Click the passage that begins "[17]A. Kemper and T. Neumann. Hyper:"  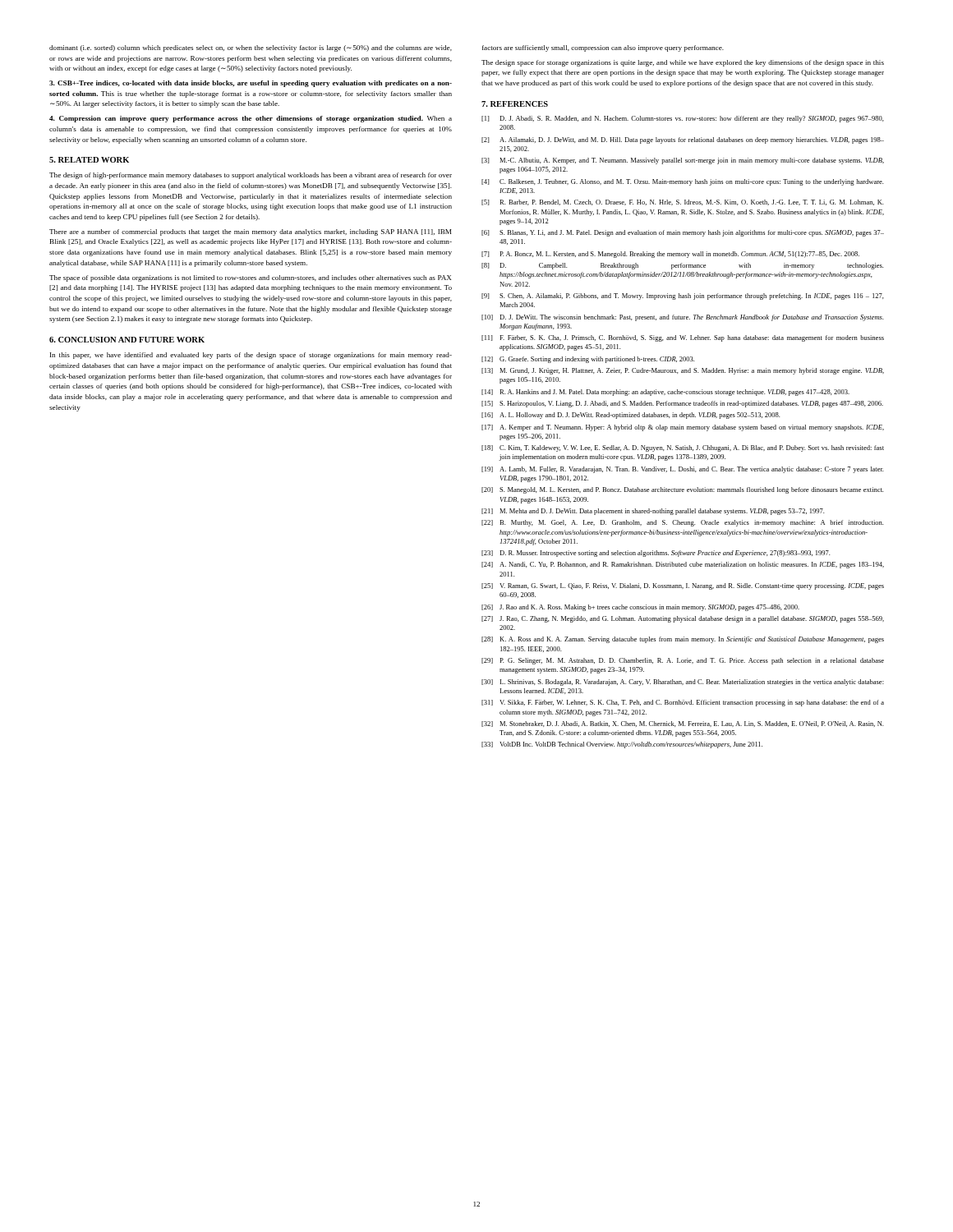683,432
